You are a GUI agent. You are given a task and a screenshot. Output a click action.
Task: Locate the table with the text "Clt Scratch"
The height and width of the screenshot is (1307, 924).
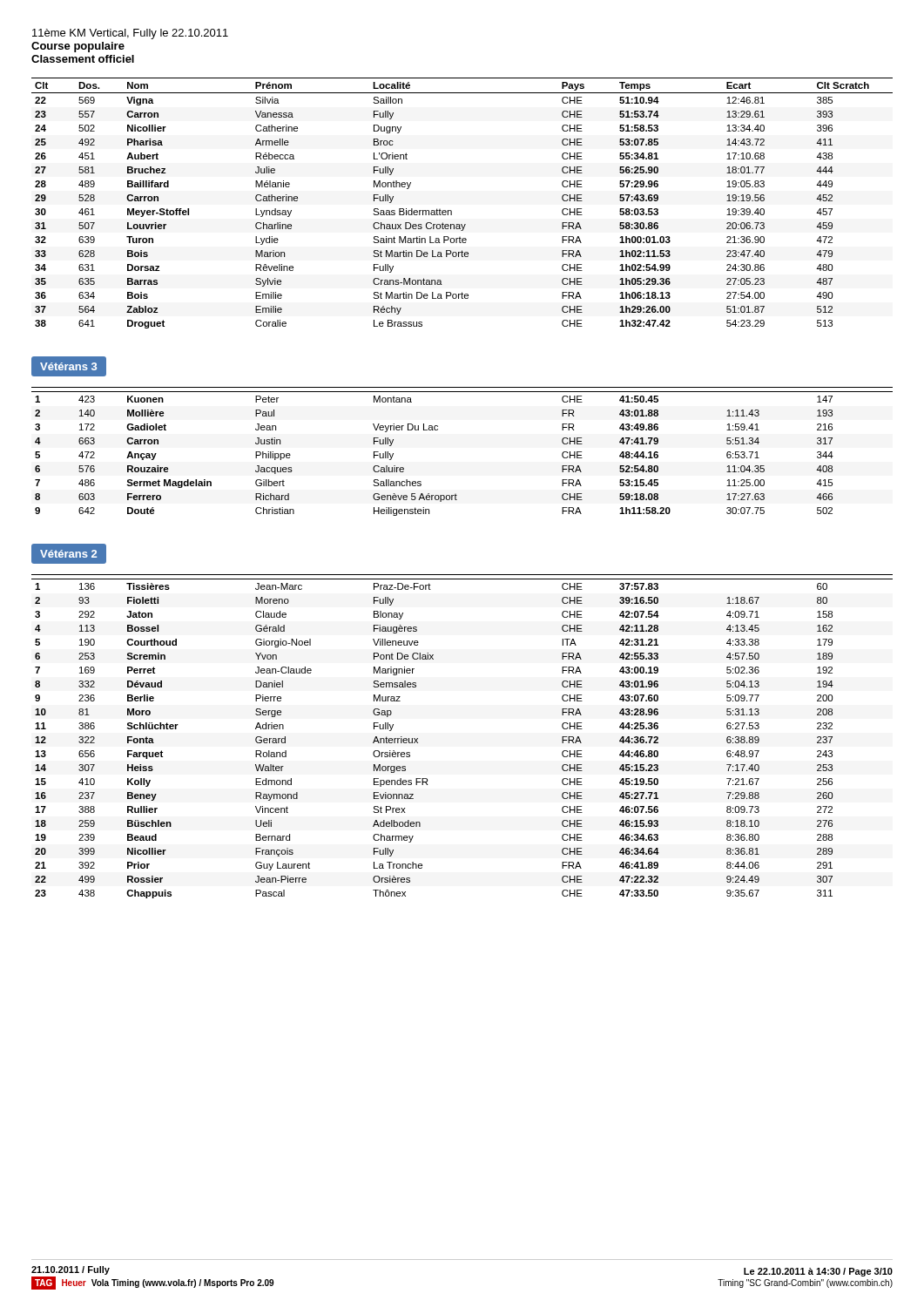coord(462,204)
